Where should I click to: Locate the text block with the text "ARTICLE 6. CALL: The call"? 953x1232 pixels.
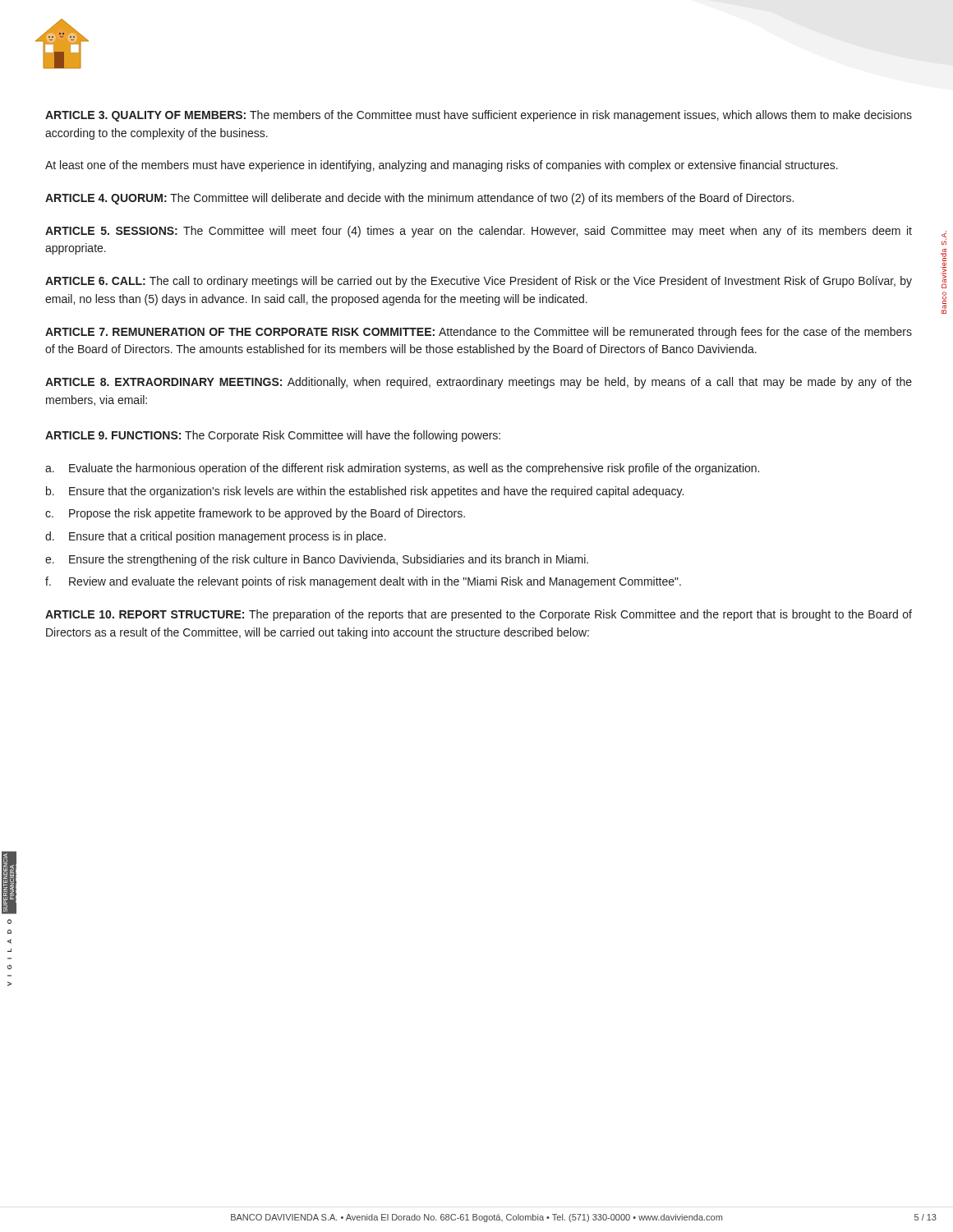[479, 291]
